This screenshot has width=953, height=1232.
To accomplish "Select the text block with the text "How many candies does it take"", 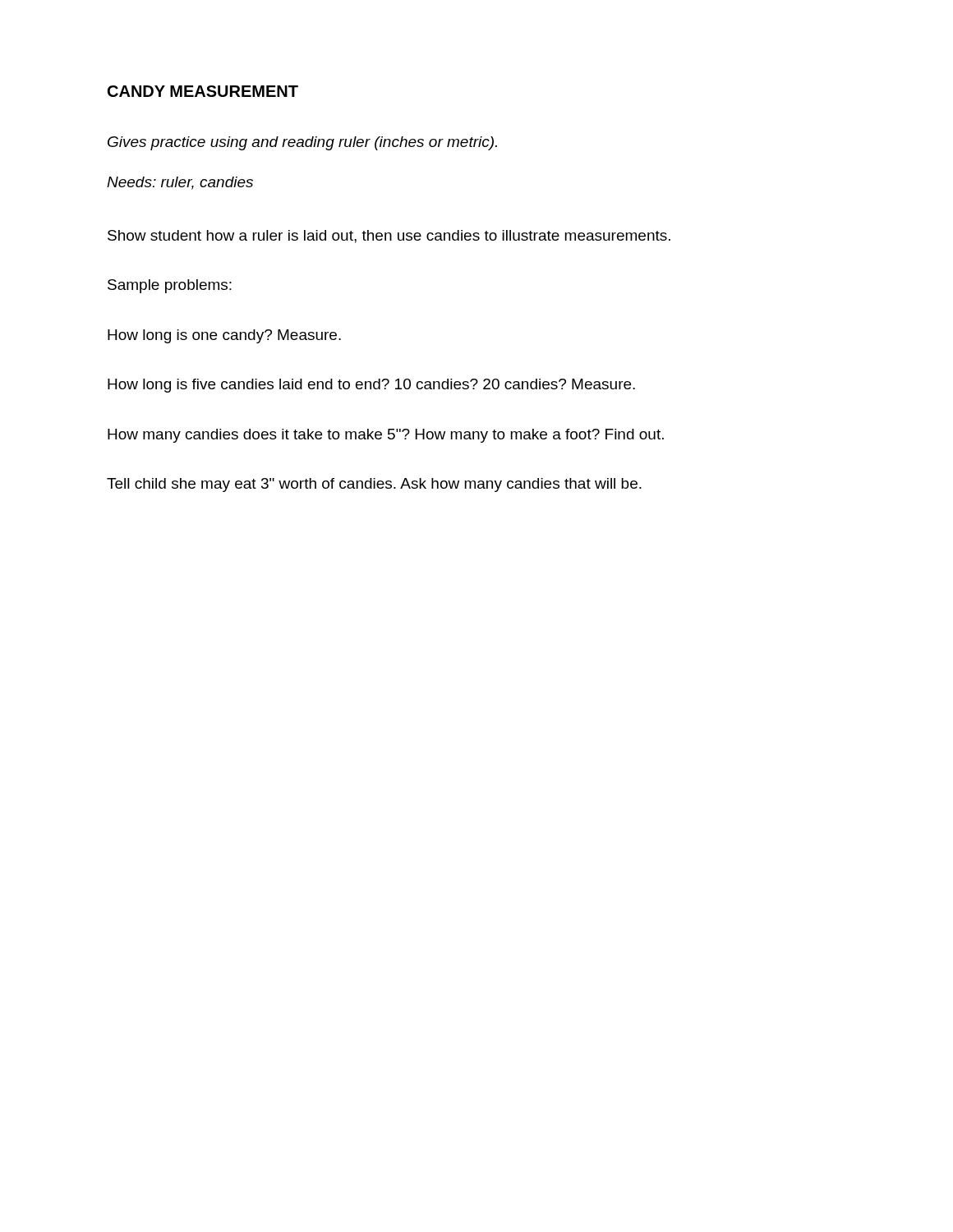I will [386, 434].
